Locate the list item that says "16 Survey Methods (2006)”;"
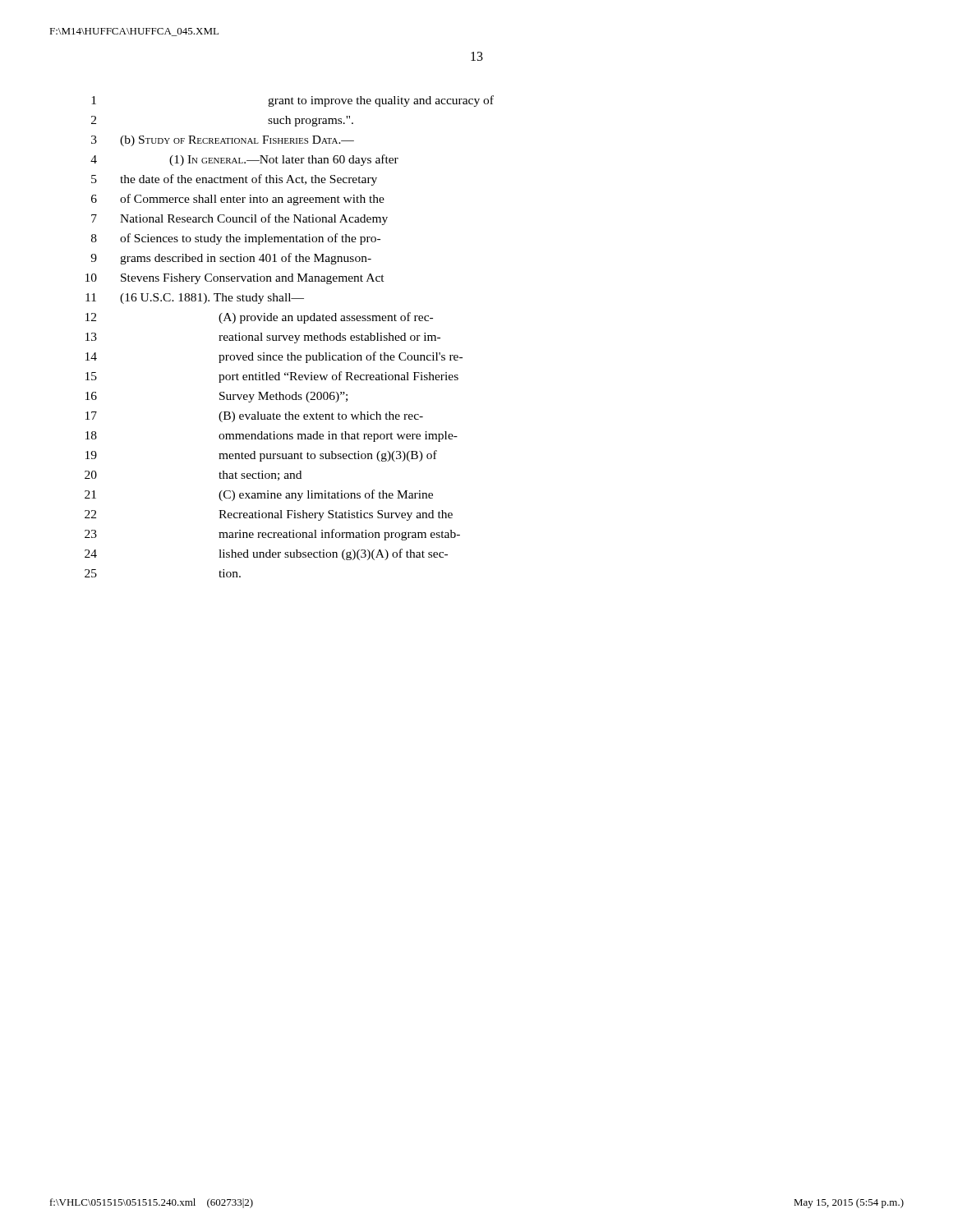 [216, 397]
